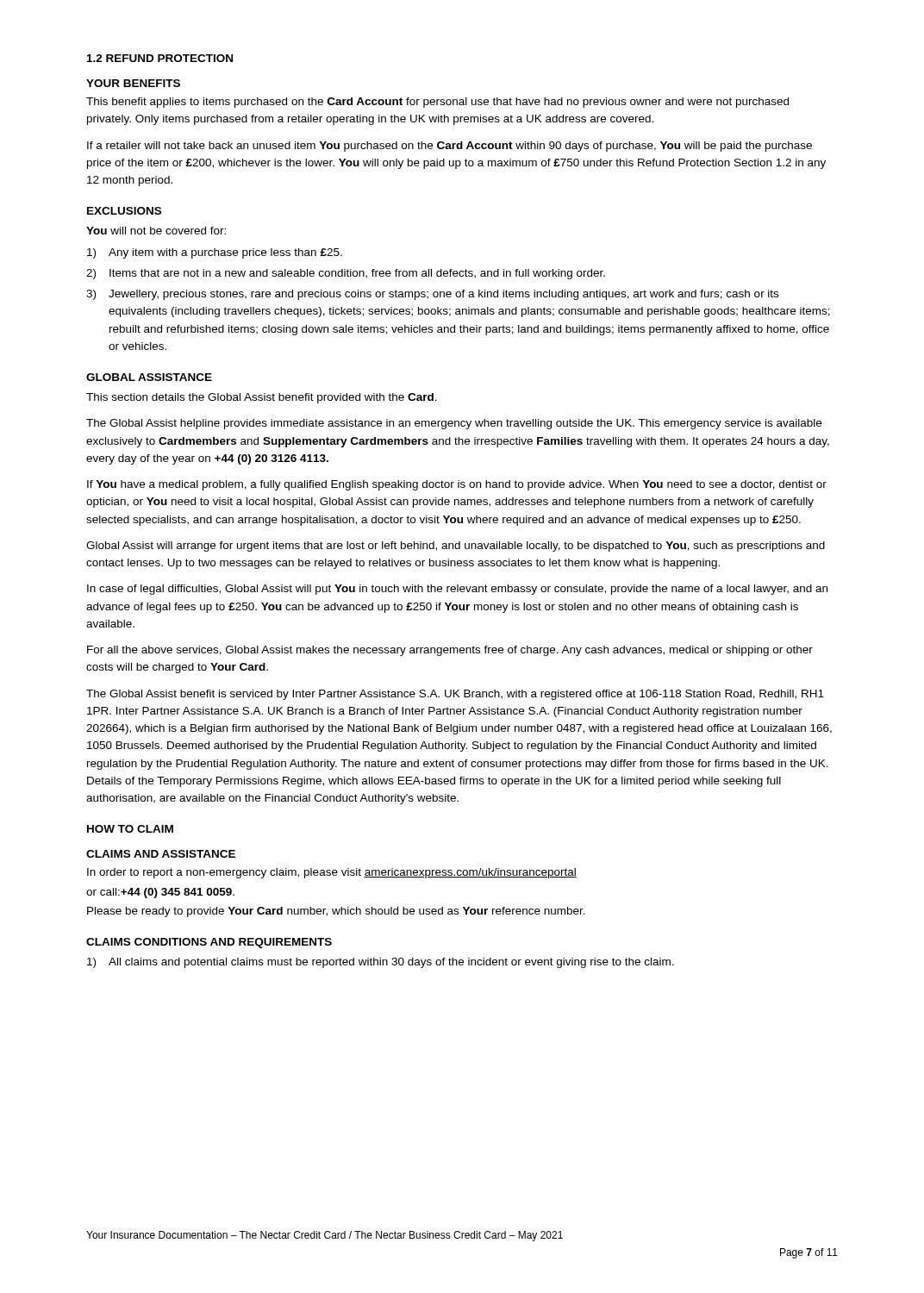Screen dimensions: 1293x924
Task: Find the text block with the text "The Global Assist benefit is"
Action: point(462,746)
